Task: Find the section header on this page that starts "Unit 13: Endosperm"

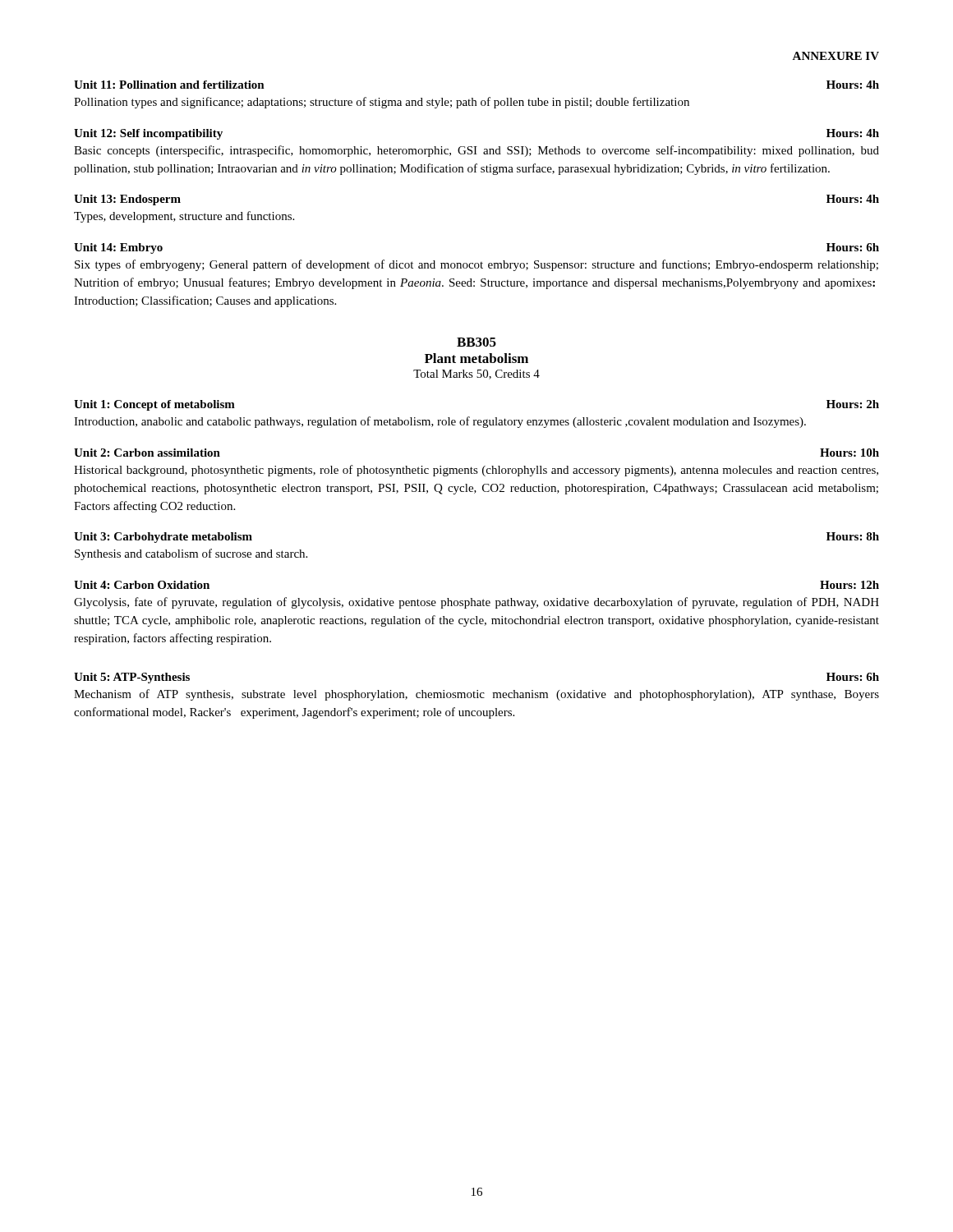Action: click(124, 199)
